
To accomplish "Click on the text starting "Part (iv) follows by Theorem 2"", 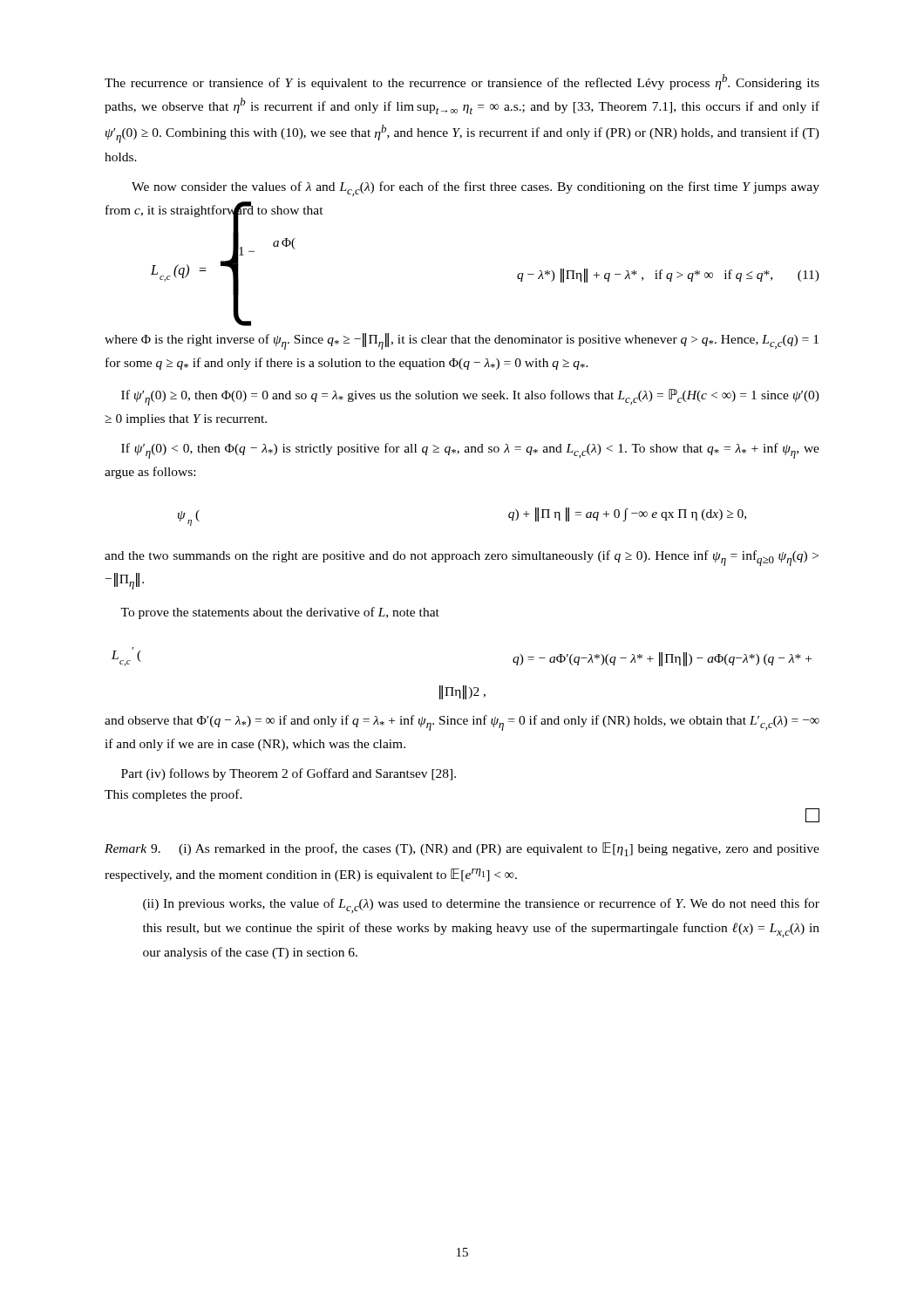I will [462, 784].
